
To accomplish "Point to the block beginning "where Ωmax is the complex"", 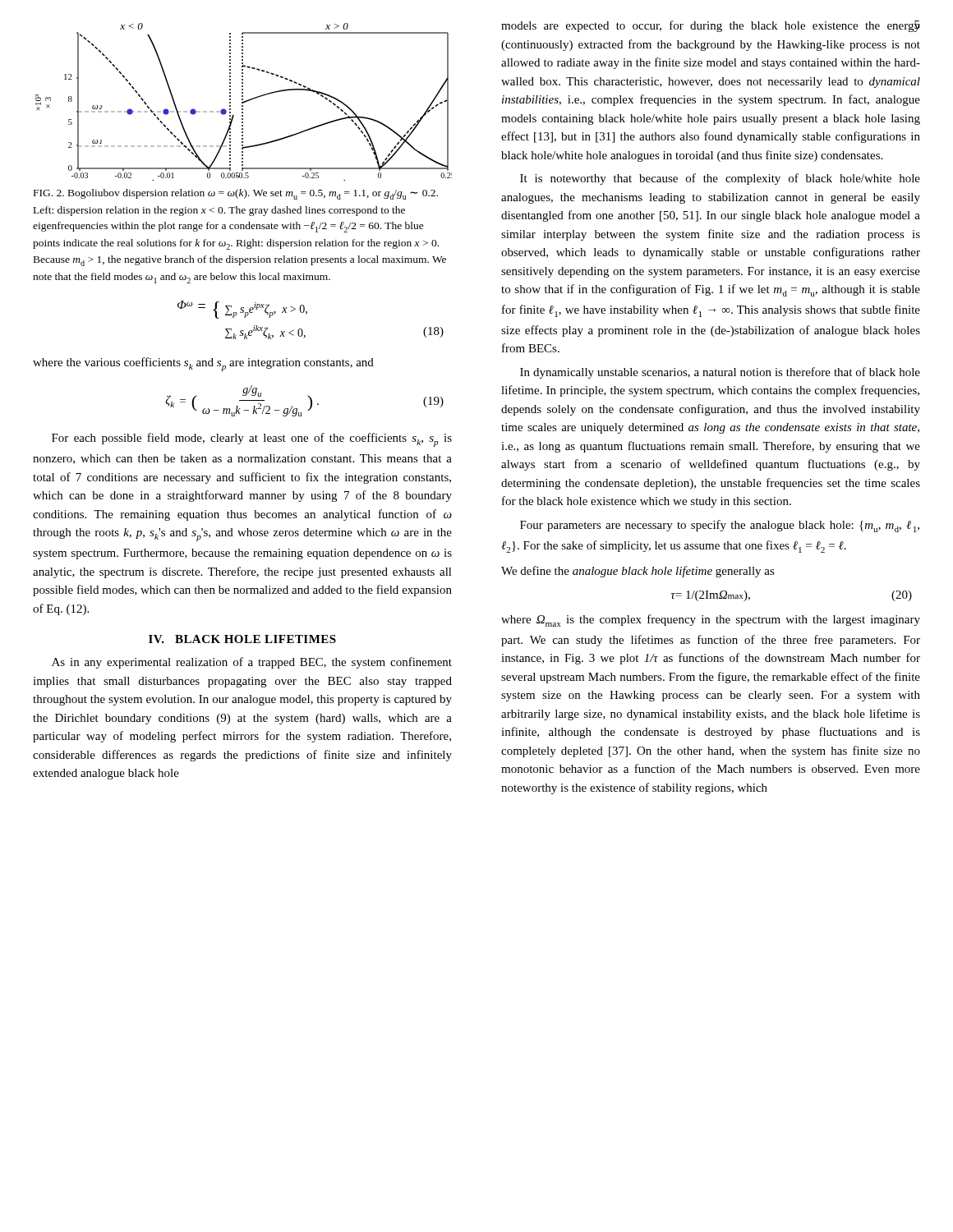I will coord(711,703).
